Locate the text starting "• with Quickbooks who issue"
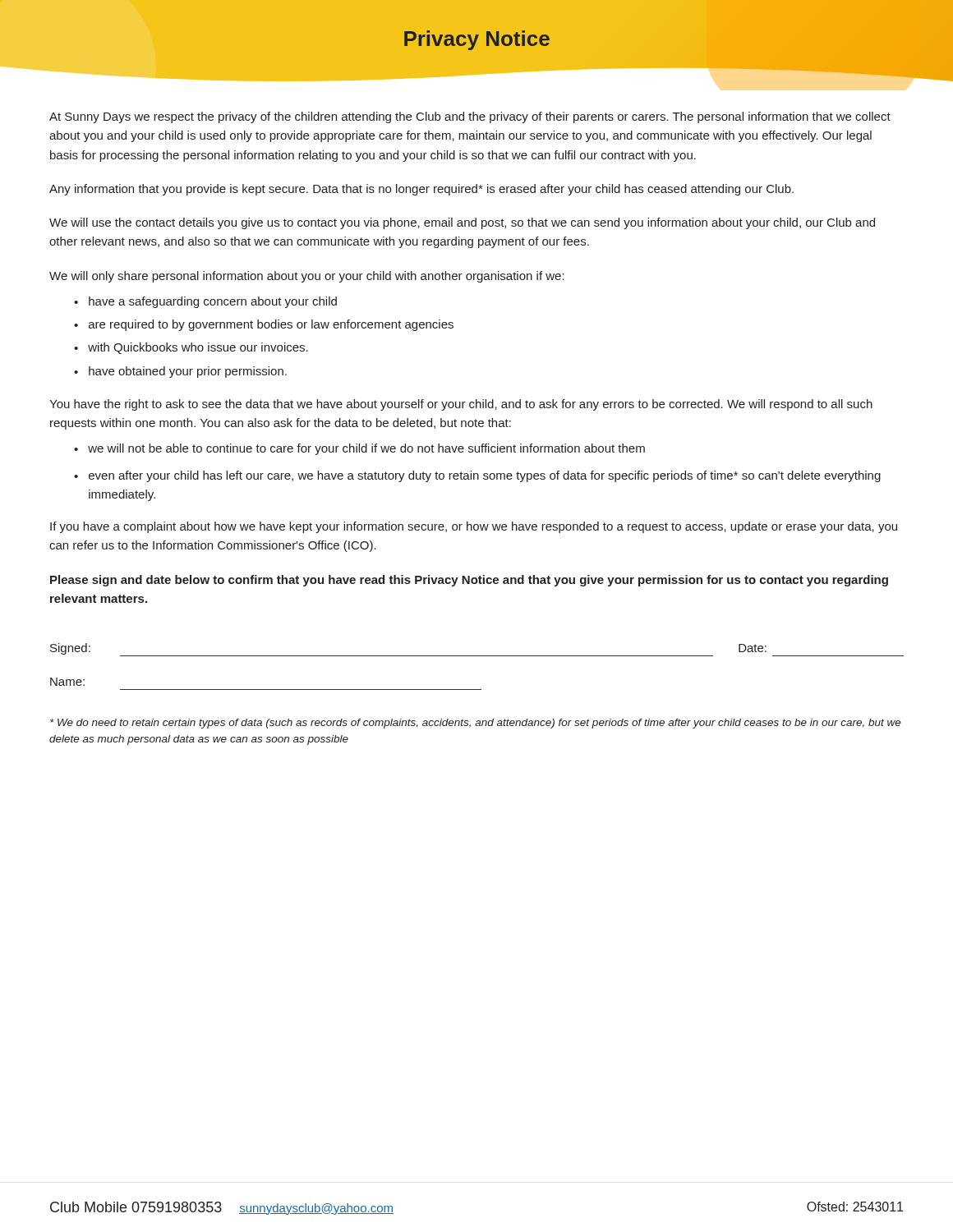Screen dimensions: 1232x953 click(191, 348)
